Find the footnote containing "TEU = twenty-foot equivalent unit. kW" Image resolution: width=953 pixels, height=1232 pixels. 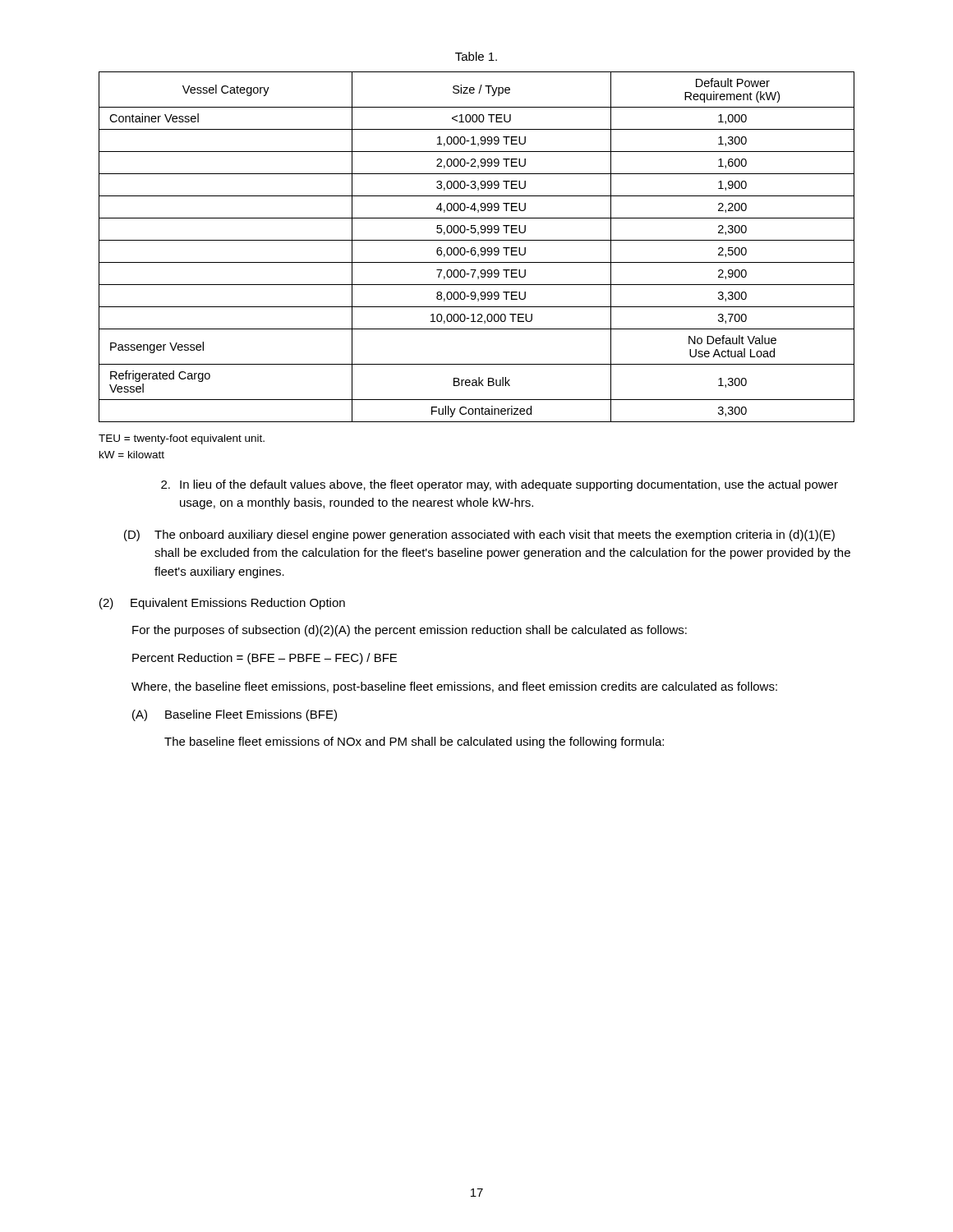point(182,447)
